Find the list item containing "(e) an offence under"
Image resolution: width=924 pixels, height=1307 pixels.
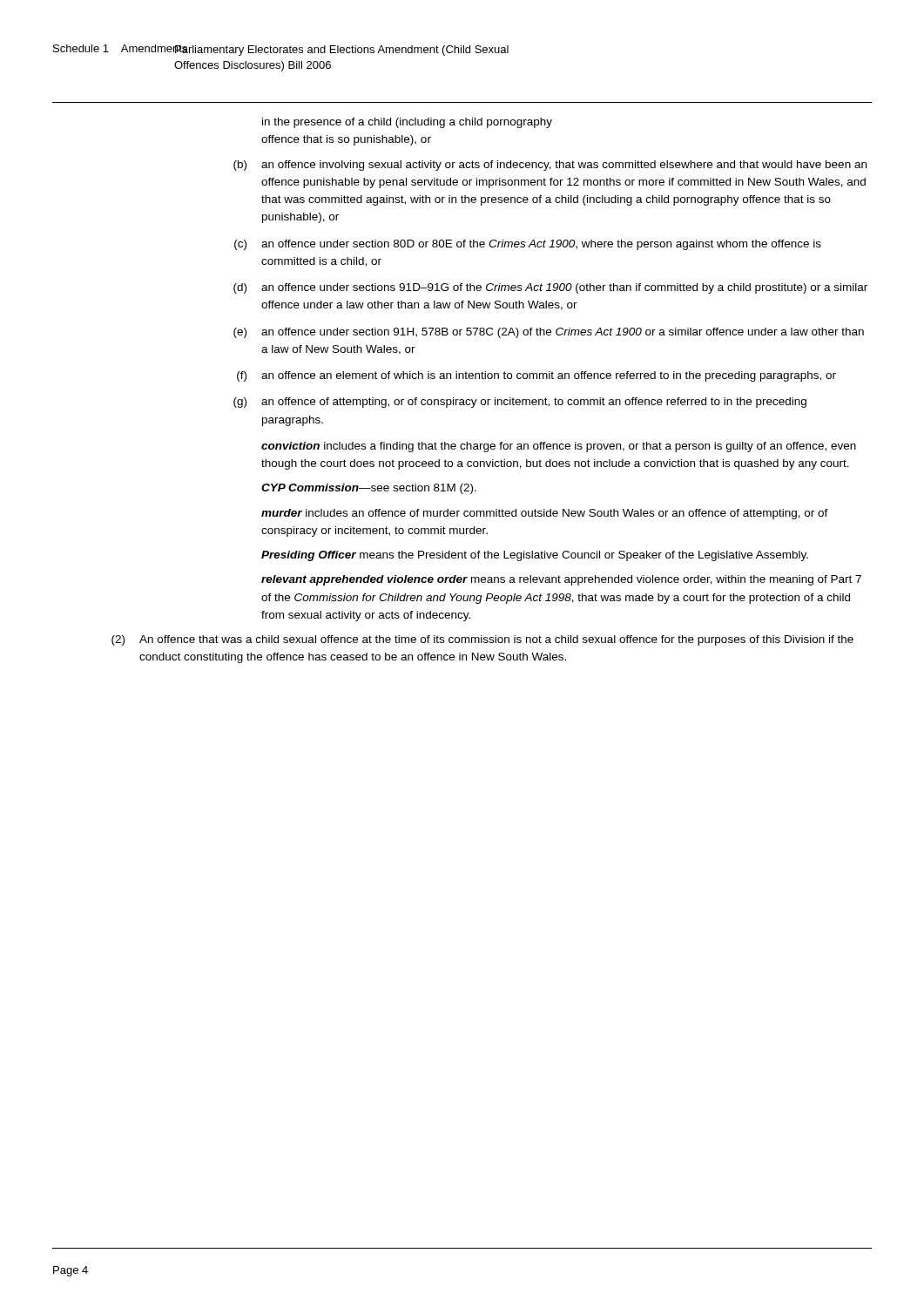(x=462, y=340)
